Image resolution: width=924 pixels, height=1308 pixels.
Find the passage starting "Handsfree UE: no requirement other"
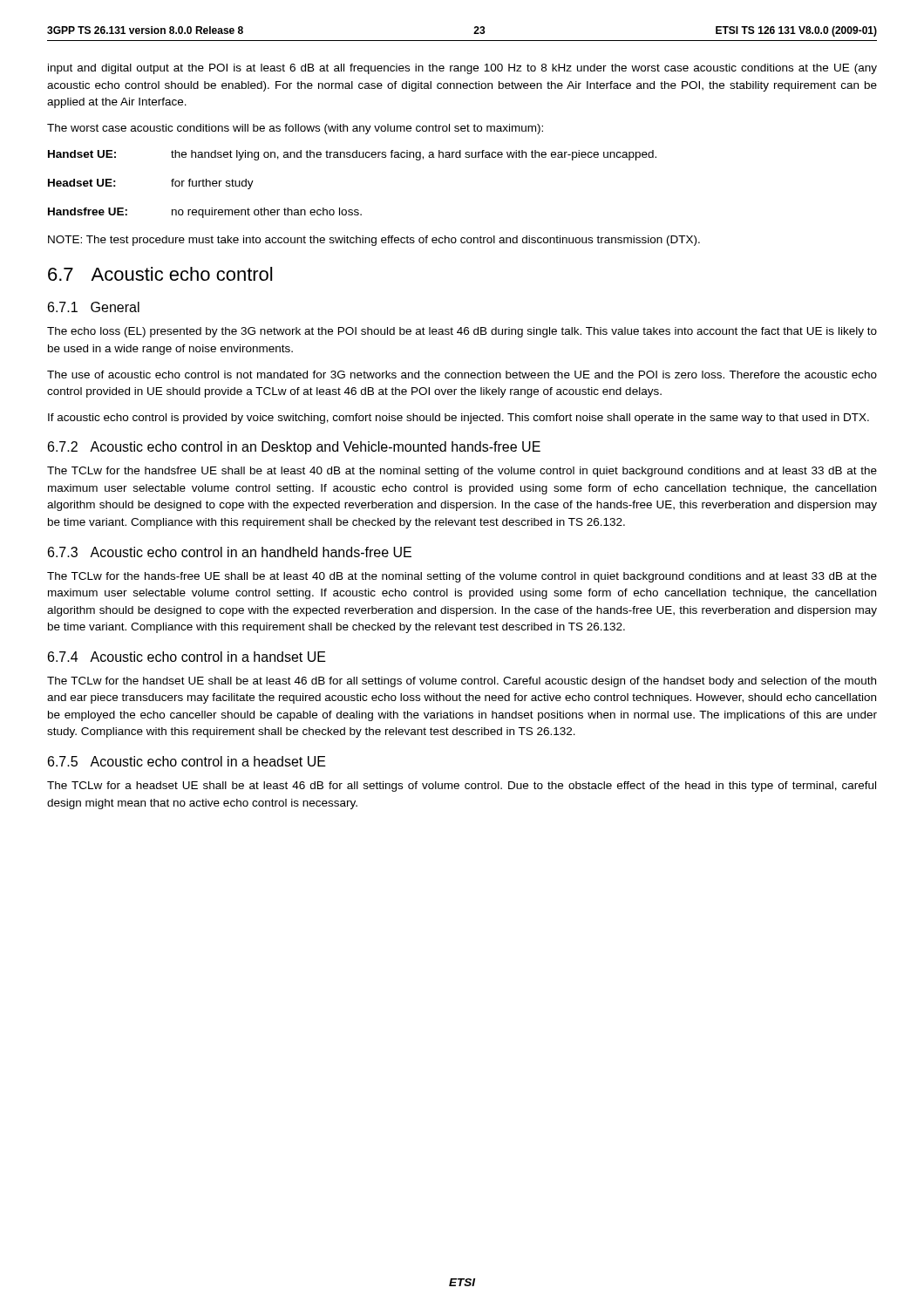[x=205, y=213]
